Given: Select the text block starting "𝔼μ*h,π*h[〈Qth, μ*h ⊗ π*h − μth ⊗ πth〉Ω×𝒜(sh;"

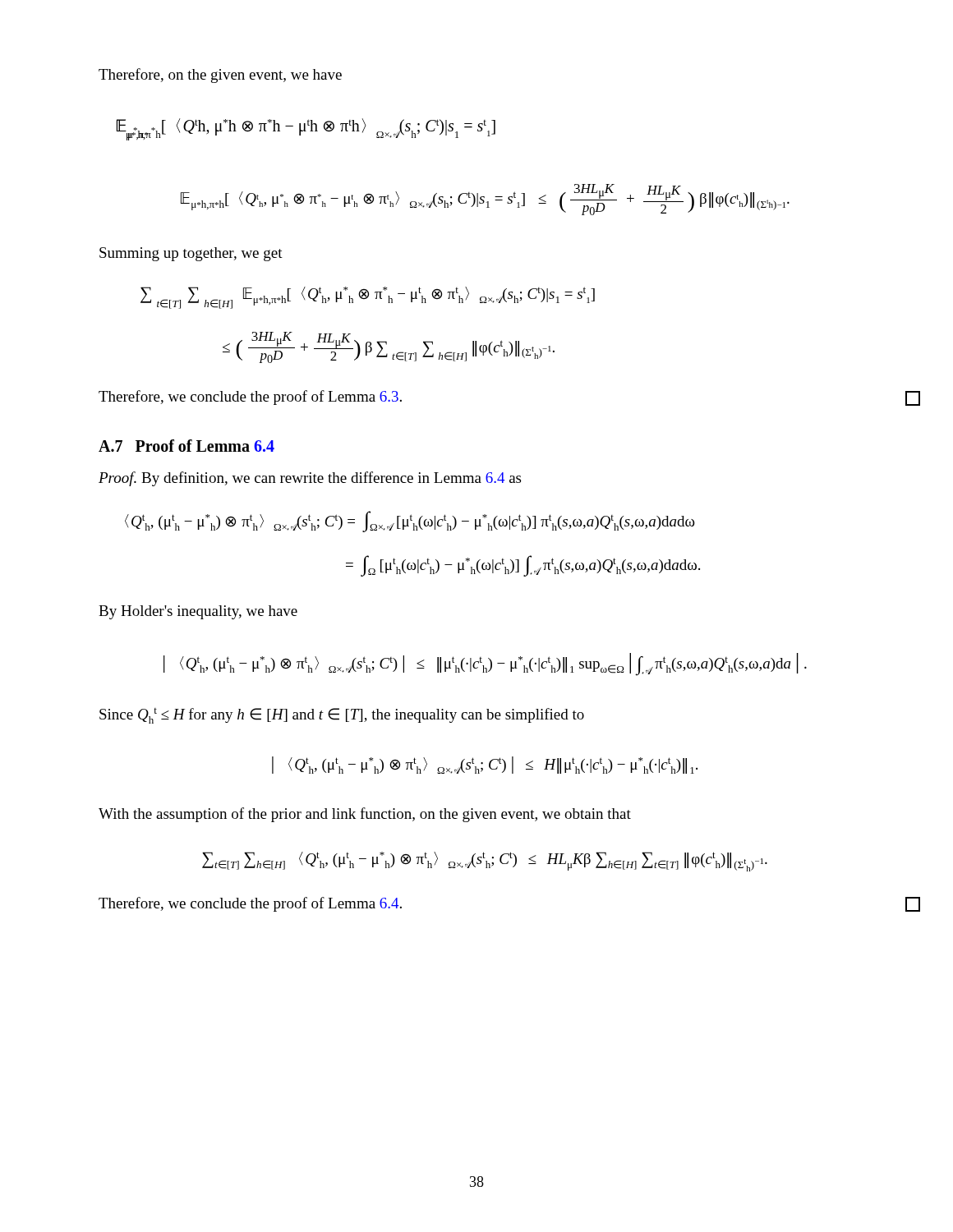Looking at the screenshot, I should (x=485, y=200).
